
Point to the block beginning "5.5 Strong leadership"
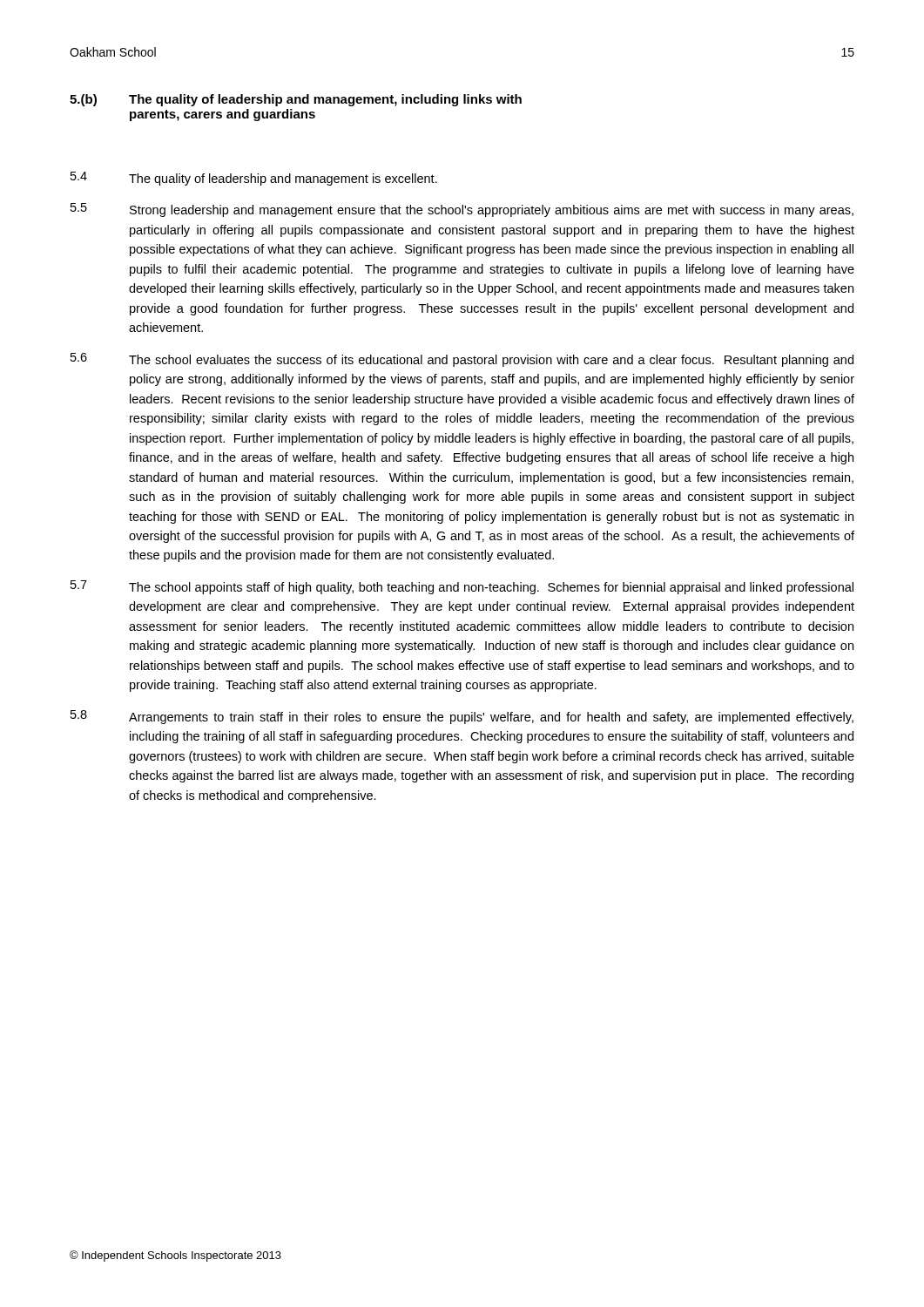click(462, 269)
